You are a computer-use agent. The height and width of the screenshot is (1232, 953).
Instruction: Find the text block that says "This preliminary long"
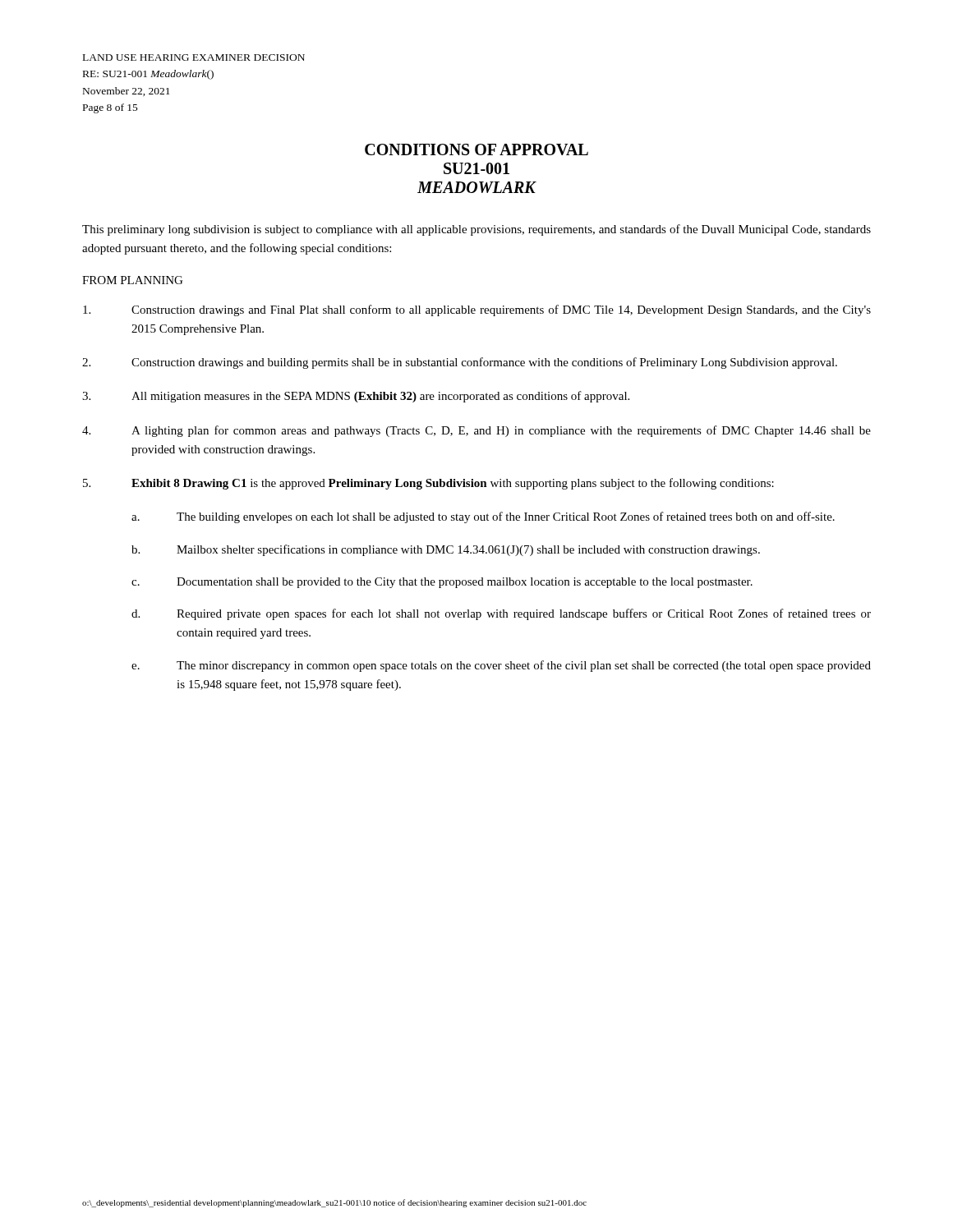(476, 239)
